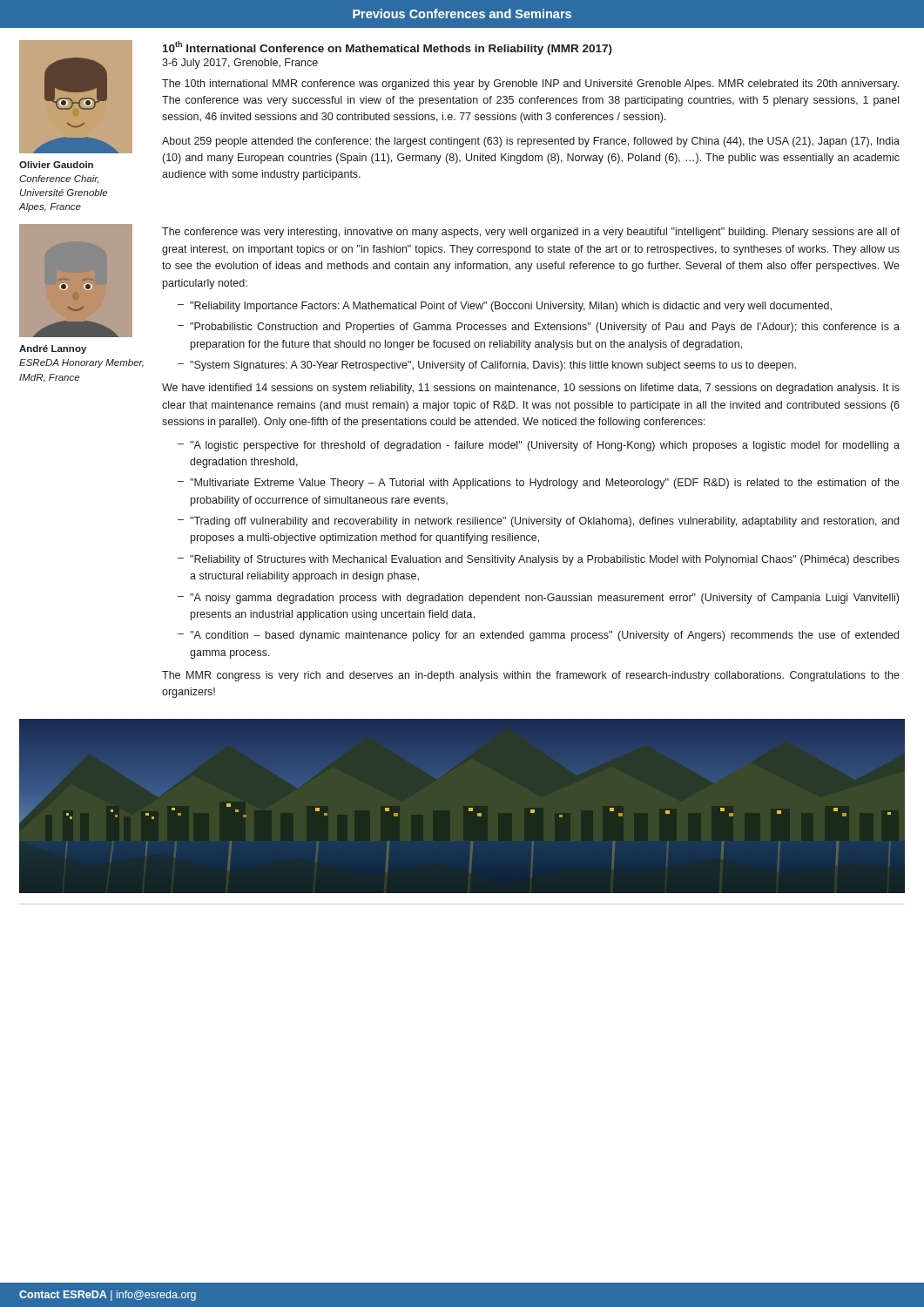Find the block on this page that starts "3-6 July 2017,"
The height and width of the screenshot is (1307, 924).
click(240, 62)
